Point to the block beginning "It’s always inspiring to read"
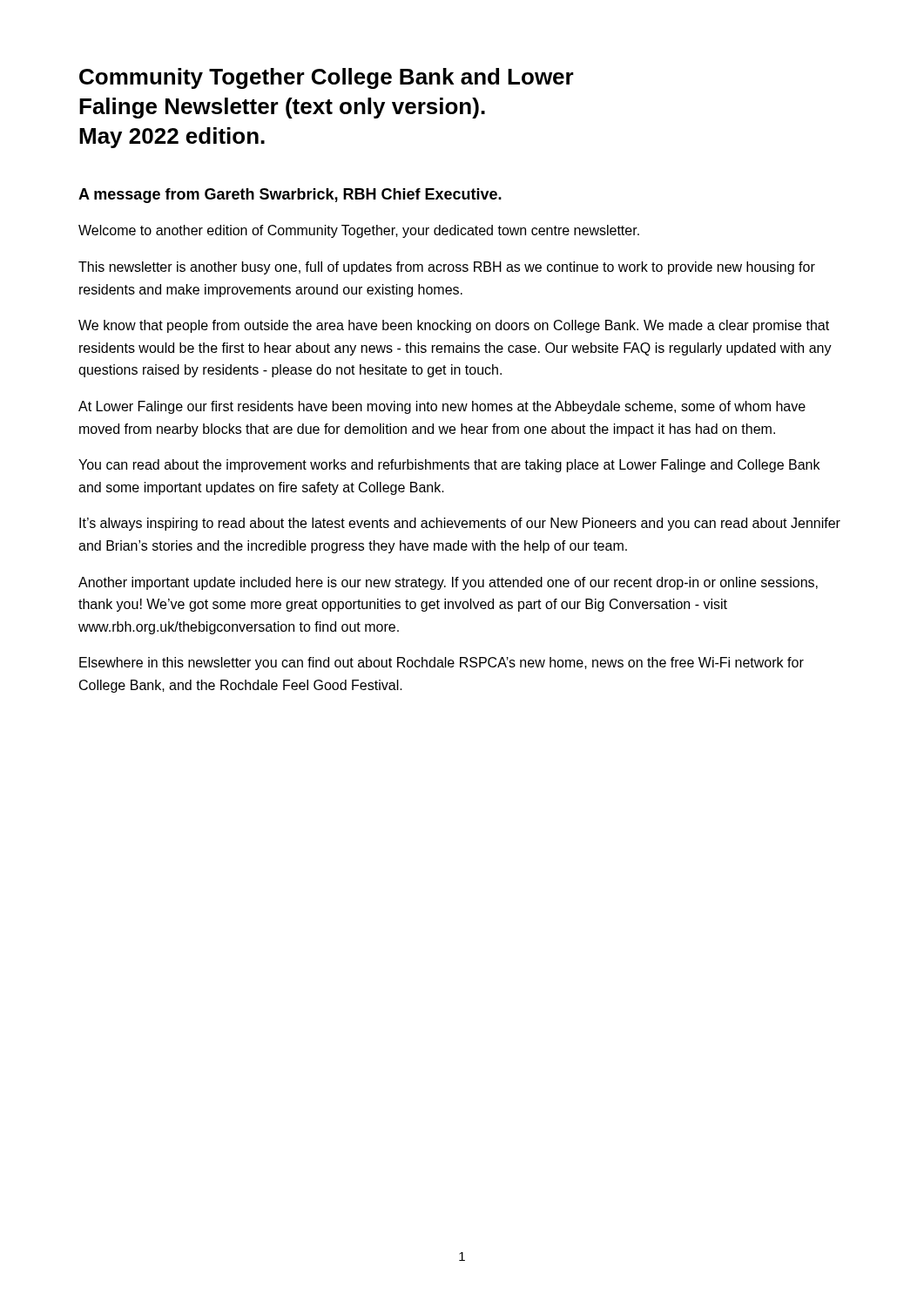 tap(459, 535)
